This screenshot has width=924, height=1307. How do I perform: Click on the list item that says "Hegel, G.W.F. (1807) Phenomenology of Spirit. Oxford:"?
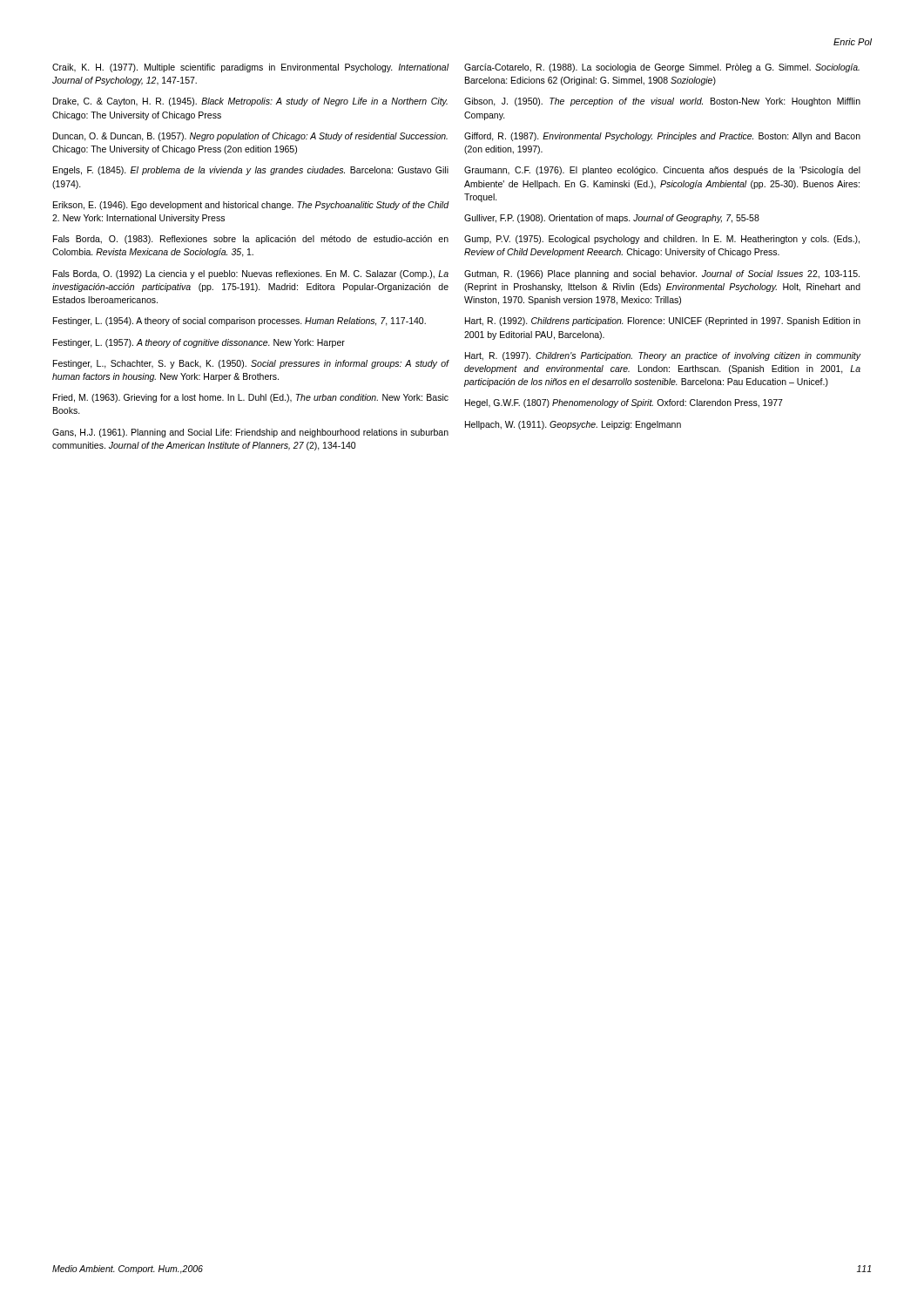(x=624, y=403)
